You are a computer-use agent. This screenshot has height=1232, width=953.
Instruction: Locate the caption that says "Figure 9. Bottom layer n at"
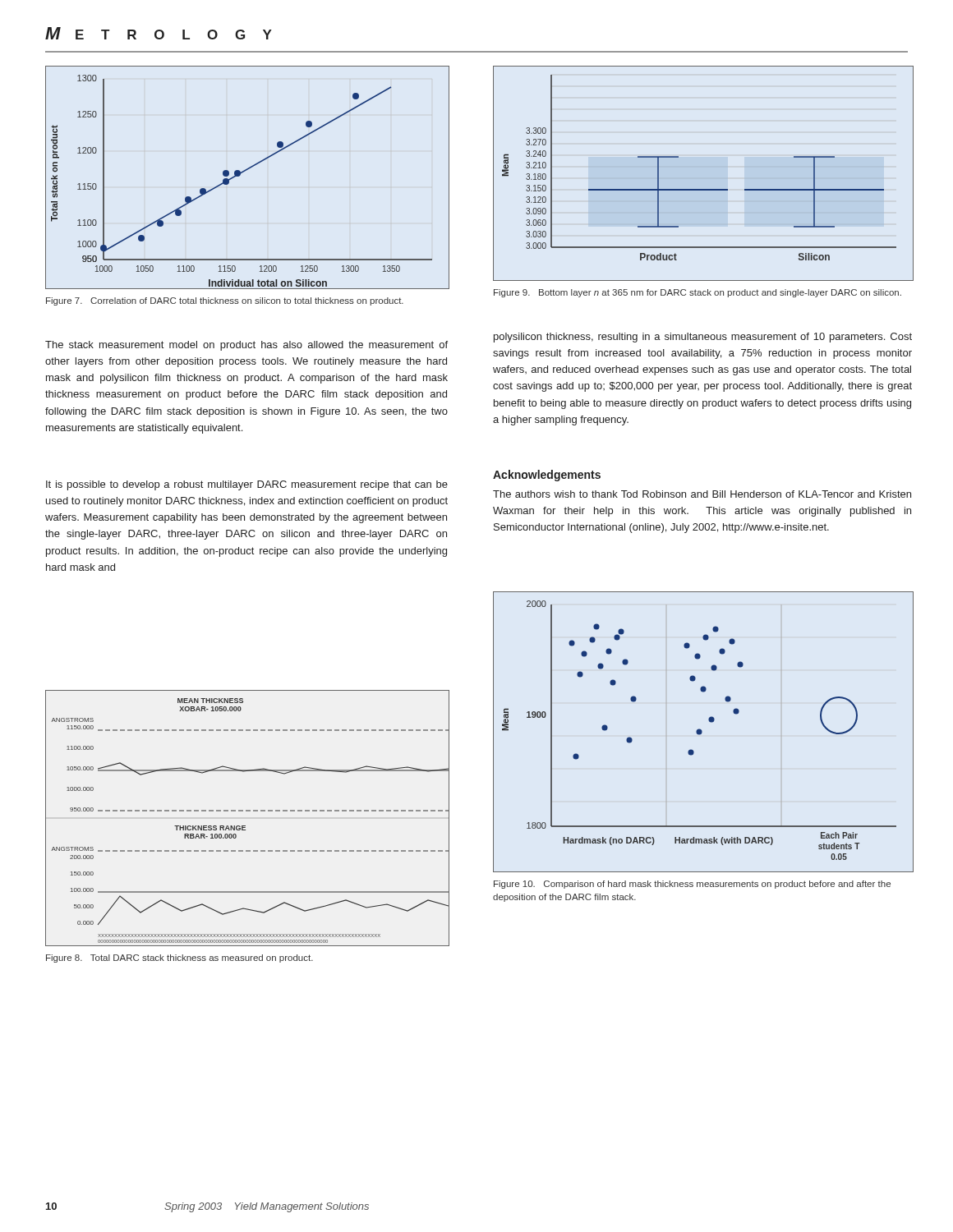[697, 292]
